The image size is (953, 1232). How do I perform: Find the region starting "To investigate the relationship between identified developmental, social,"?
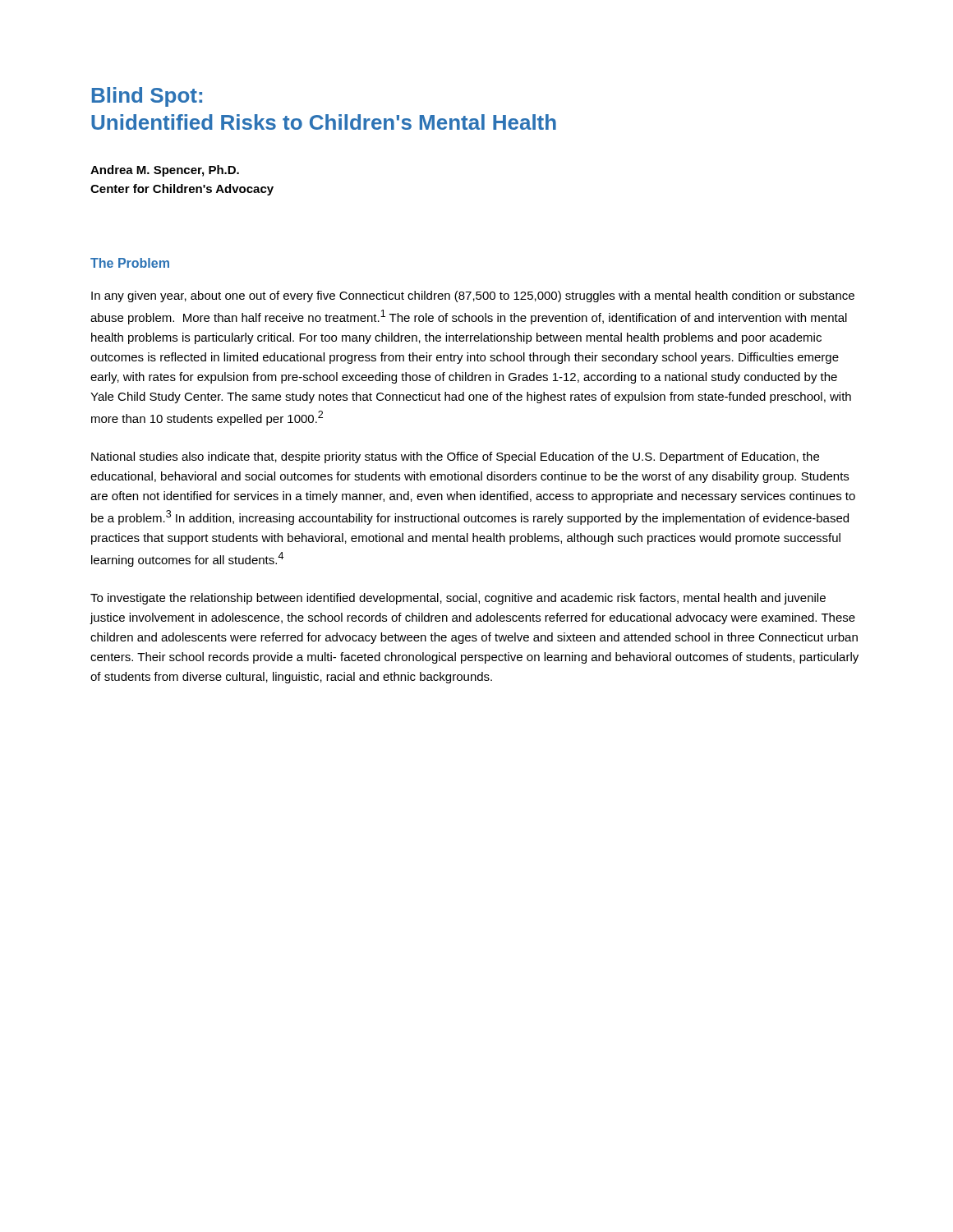476,637
